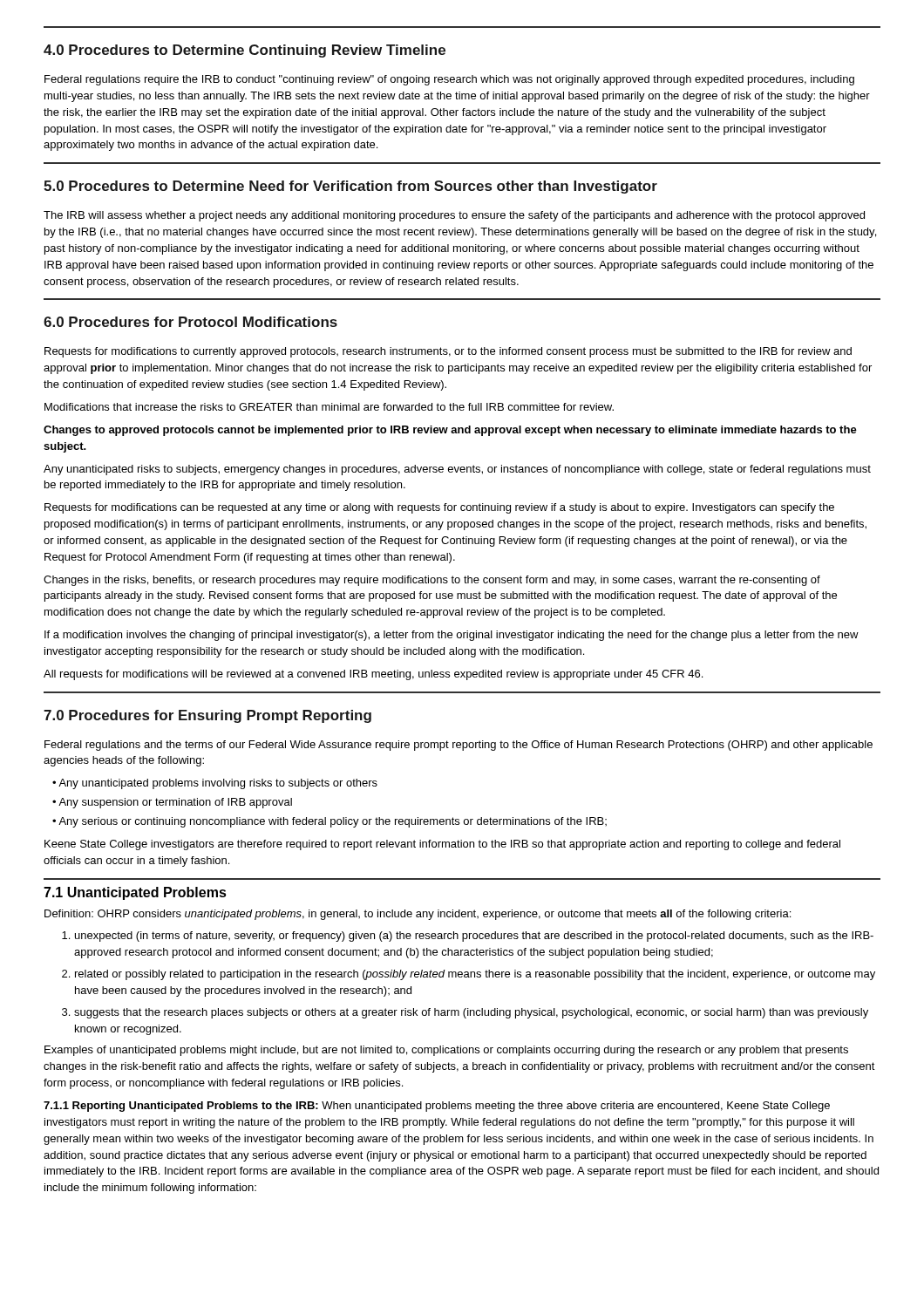
Task: Where is the passage that starts "1.1 Reporting Unanticipated Problems to the IRB: When"?
Action: 462,1147
